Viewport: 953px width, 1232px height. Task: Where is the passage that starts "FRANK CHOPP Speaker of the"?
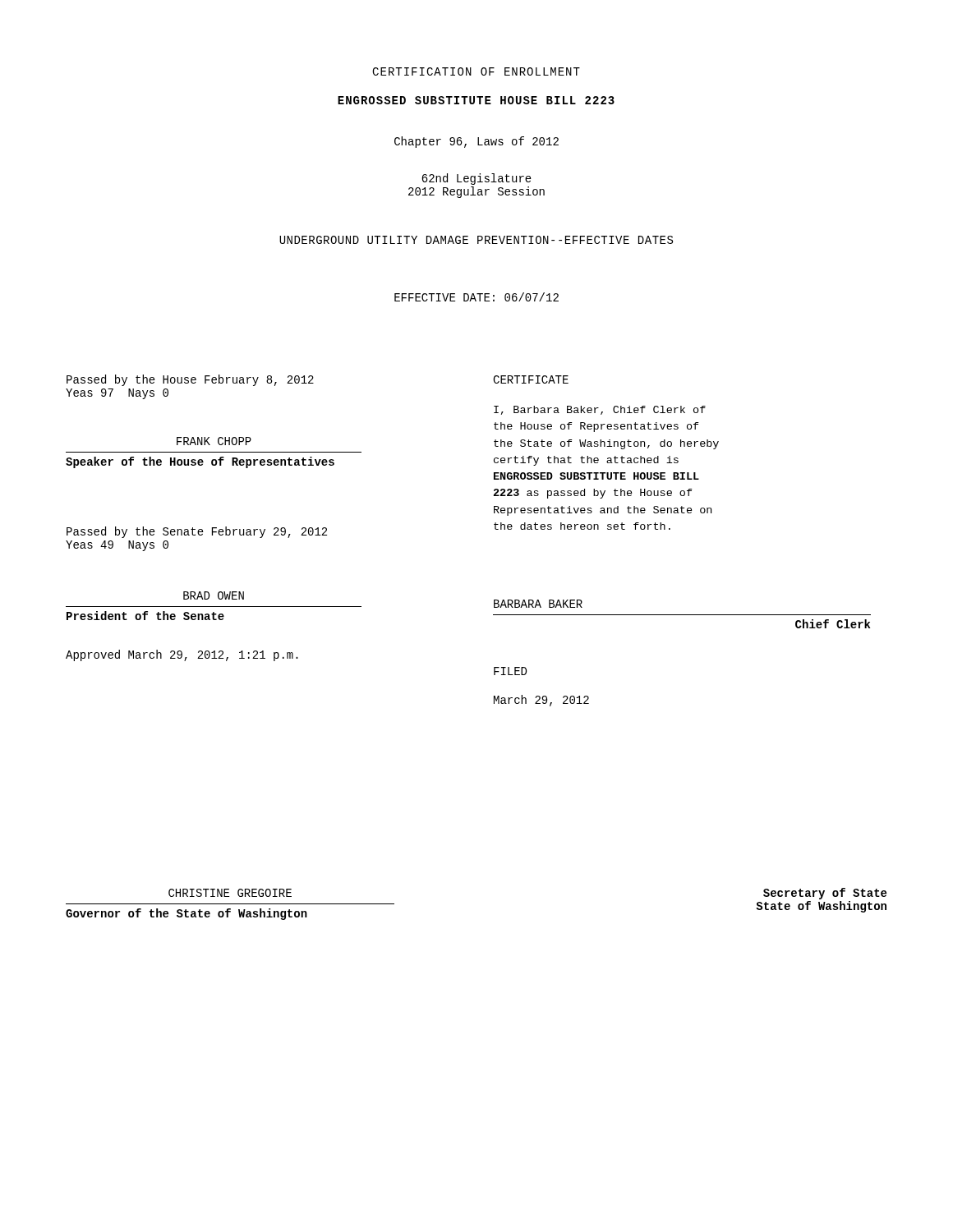point(214,452)
